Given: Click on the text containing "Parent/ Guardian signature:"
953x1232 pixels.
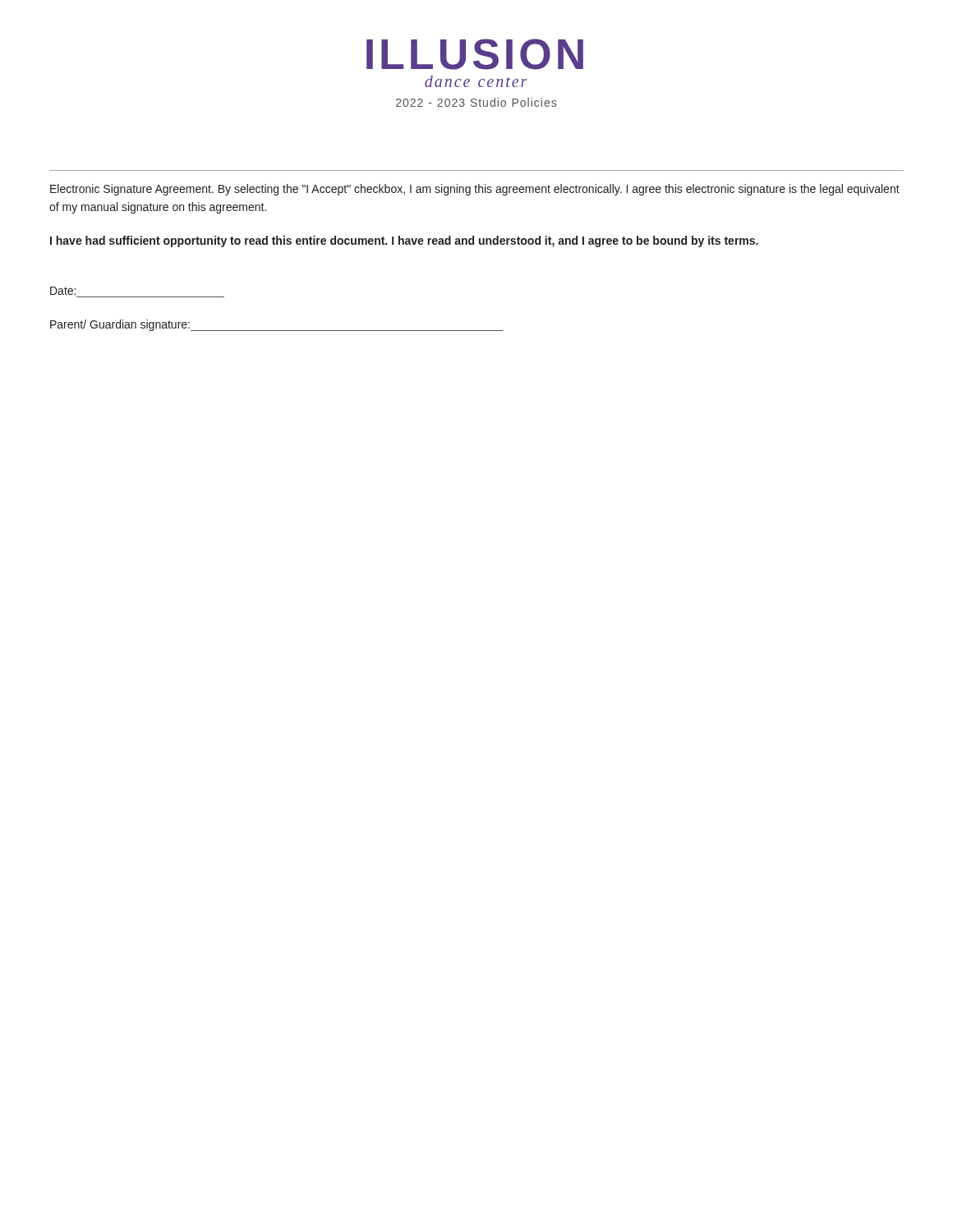Looking at the screenshot, I should 476,324.
